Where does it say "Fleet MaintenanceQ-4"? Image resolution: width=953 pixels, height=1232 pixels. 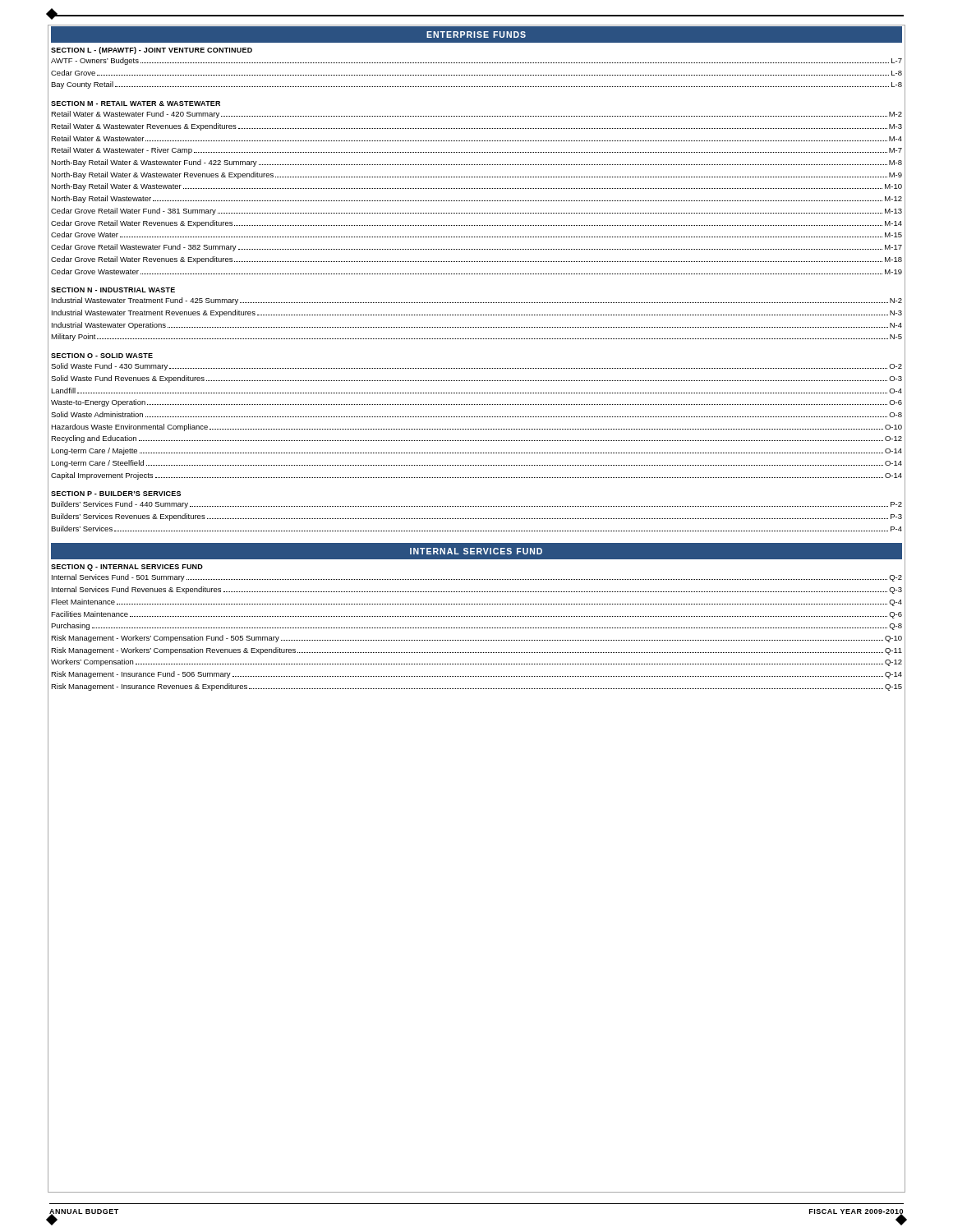tap(476, 602)
